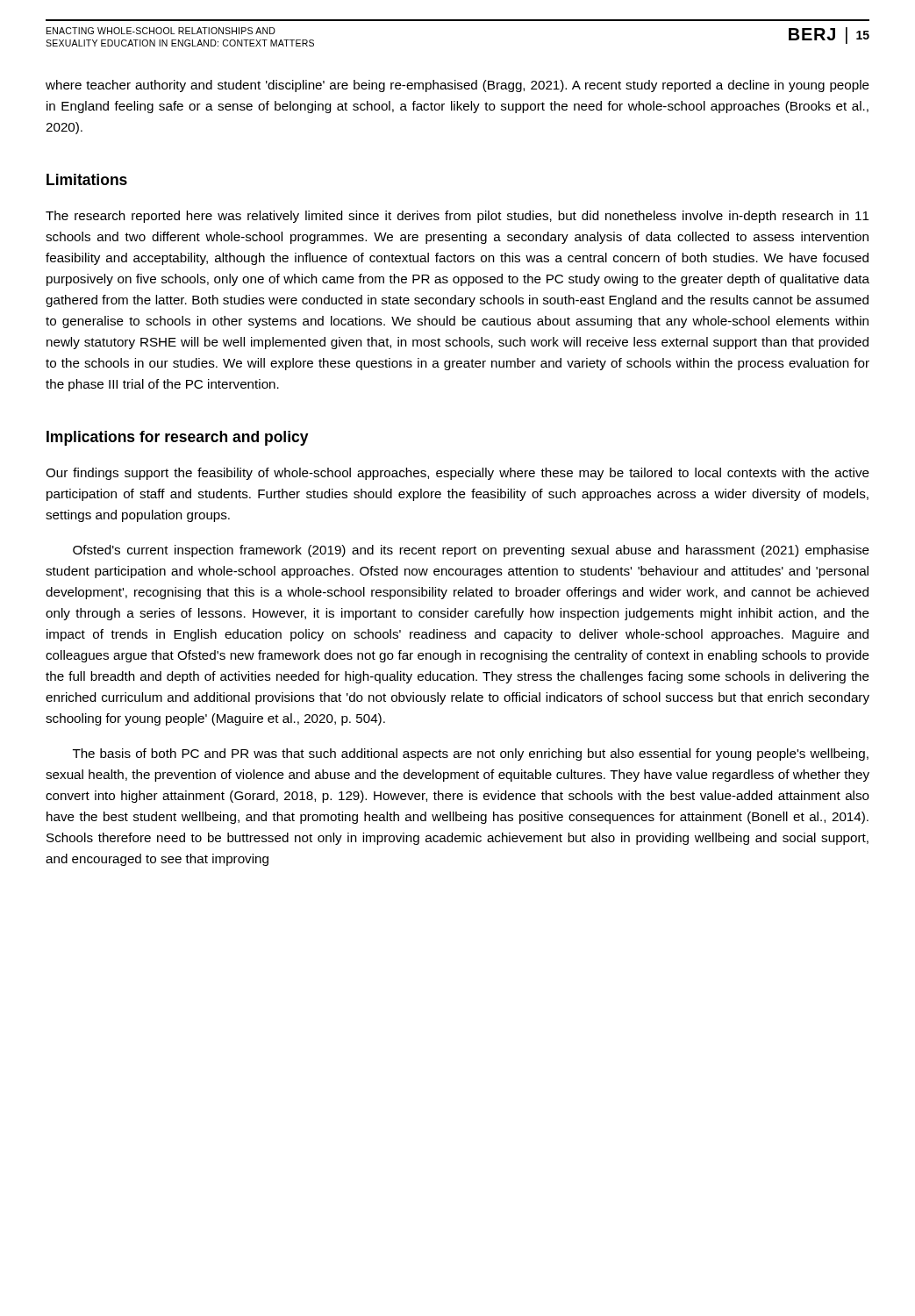Point to the block beginning "Ofsted's current inspection framework (2019) and its recent"
The width and height of the screenshot is (915, 1316).
click(458, 634)
